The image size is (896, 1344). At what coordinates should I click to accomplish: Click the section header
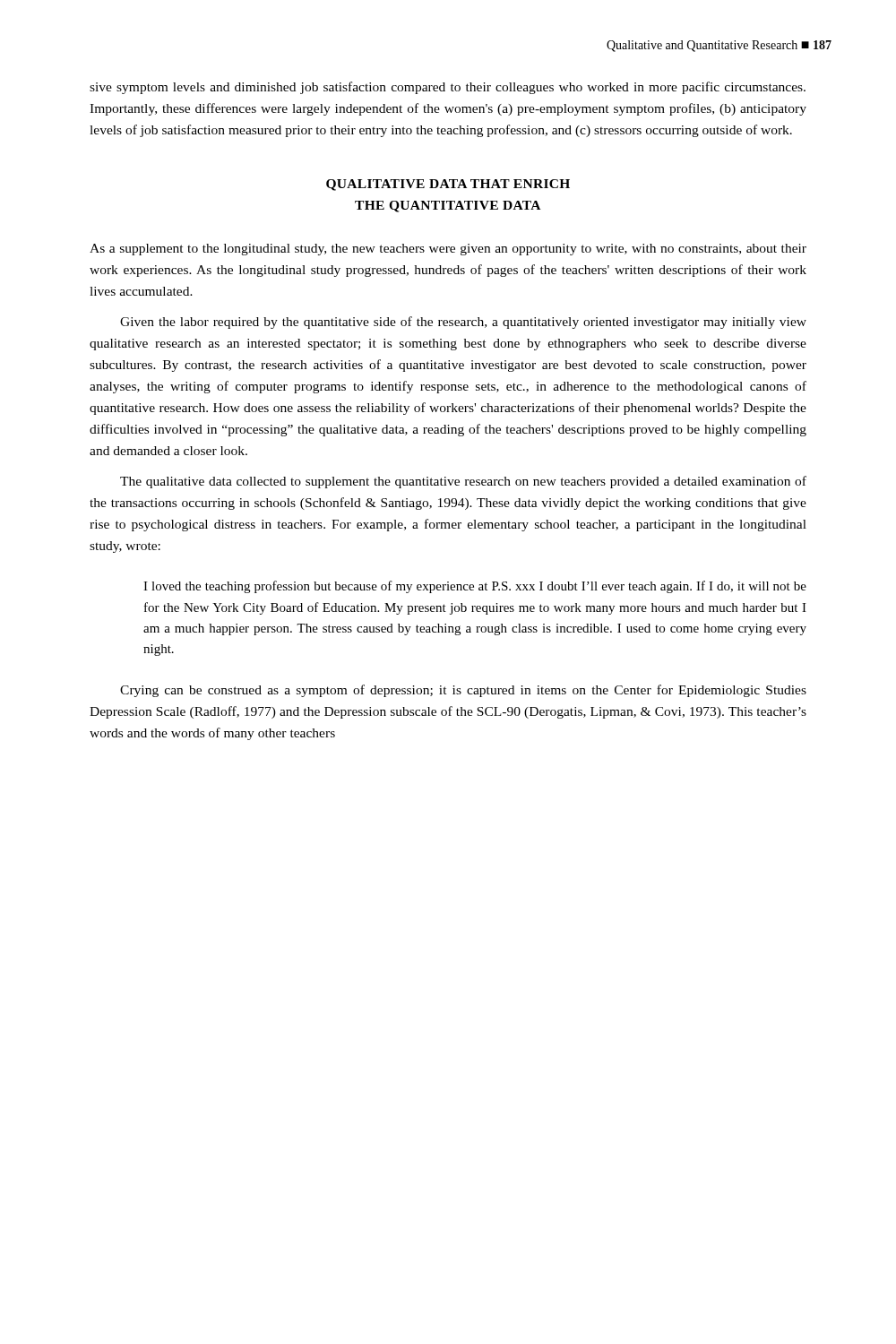tap(448, 194)
